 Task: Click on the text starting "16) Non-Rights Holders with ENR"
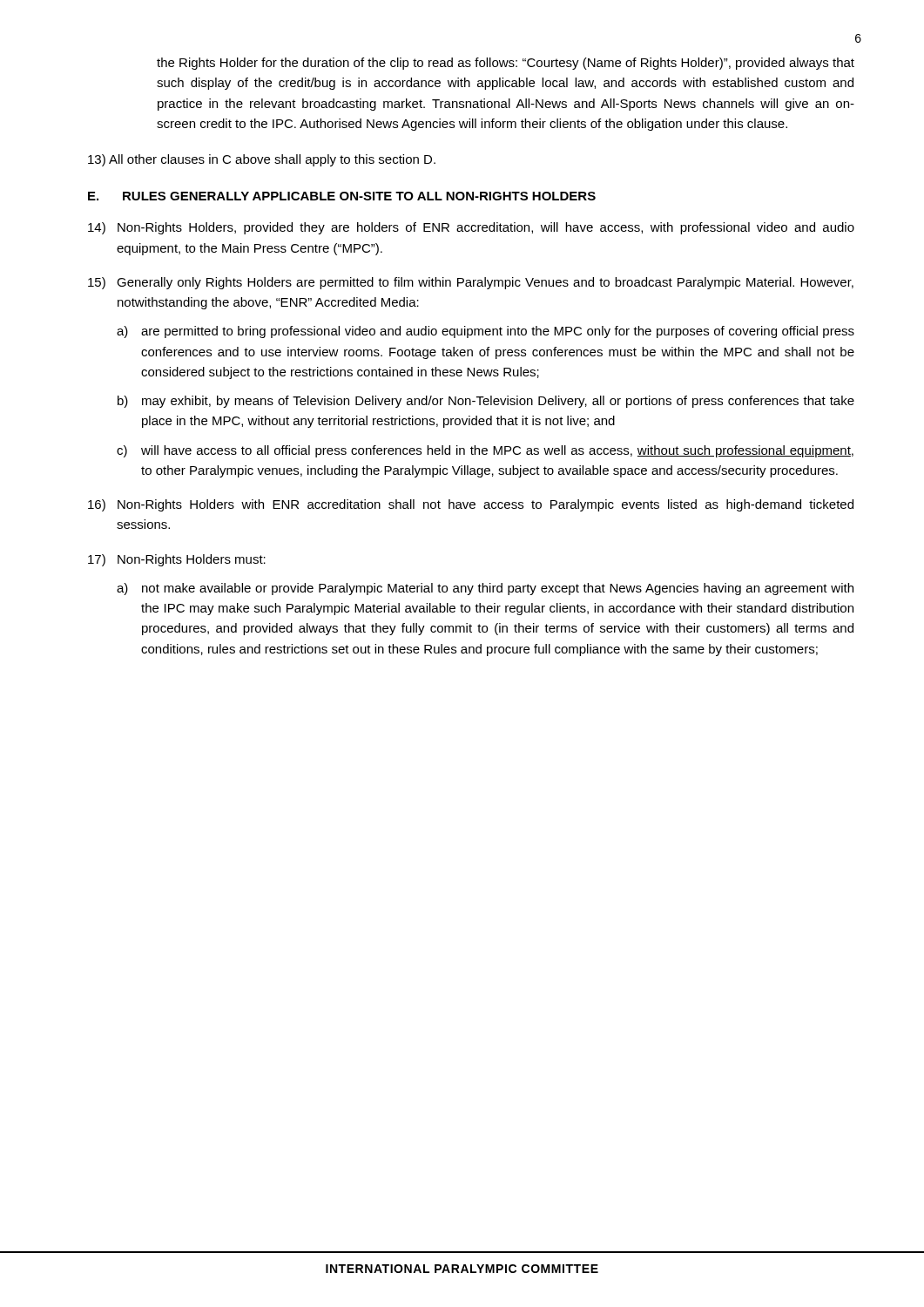471,514
